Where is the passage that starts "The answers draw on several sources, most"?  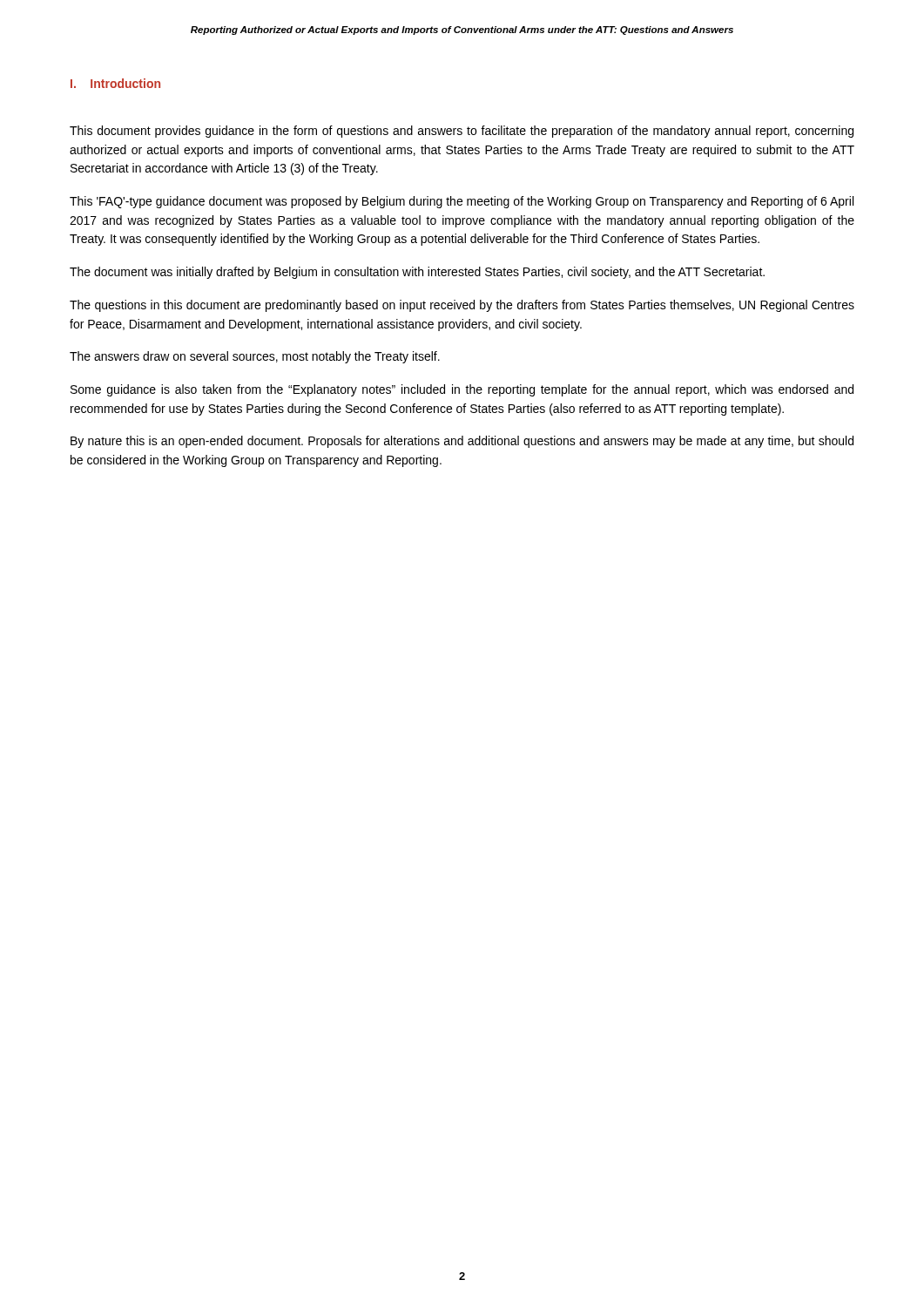pos(255,357)
